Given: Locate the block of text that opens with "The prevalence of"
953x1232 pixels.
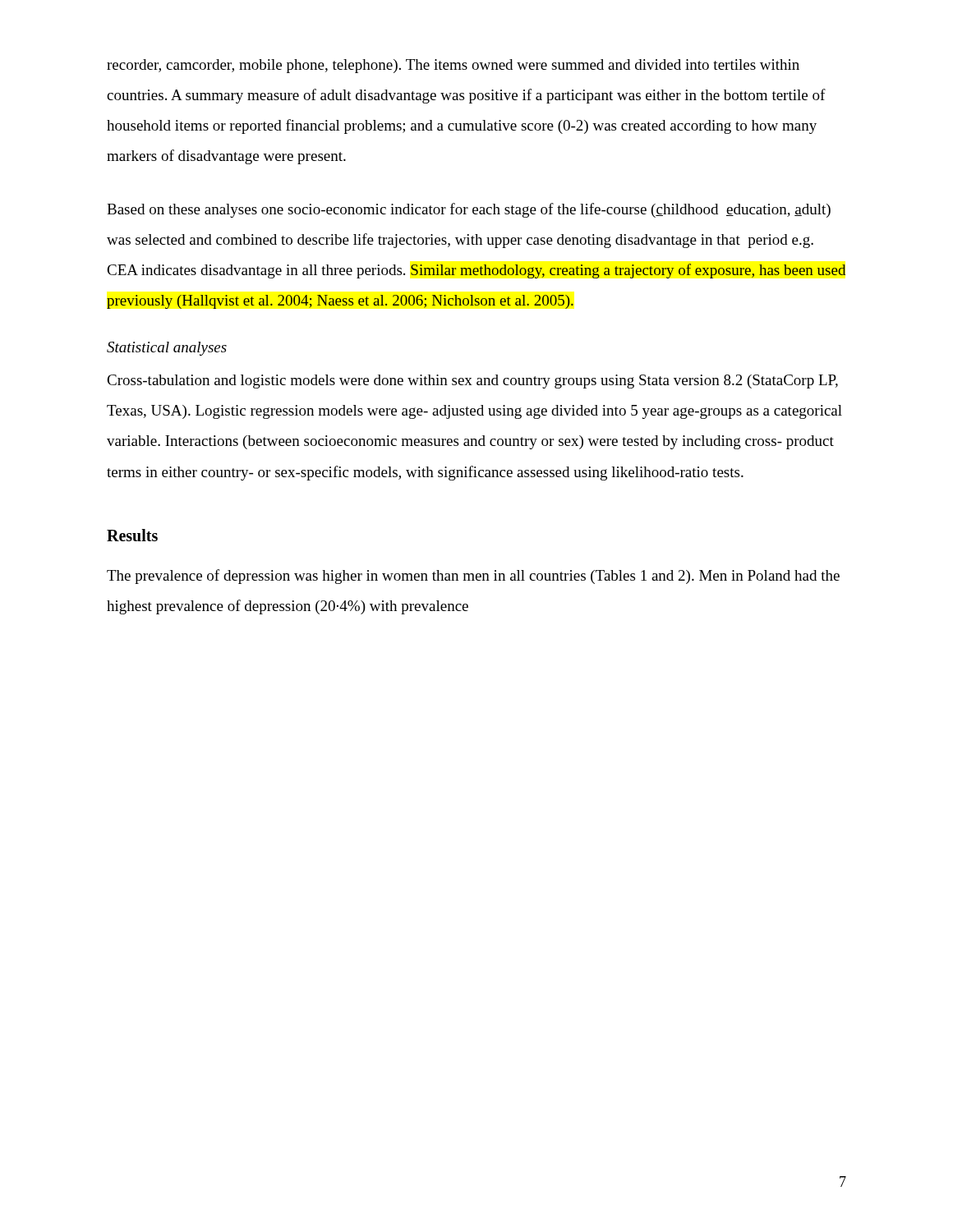Looking at the screenshot, I should pyautogui.click(x=473, y=590).
